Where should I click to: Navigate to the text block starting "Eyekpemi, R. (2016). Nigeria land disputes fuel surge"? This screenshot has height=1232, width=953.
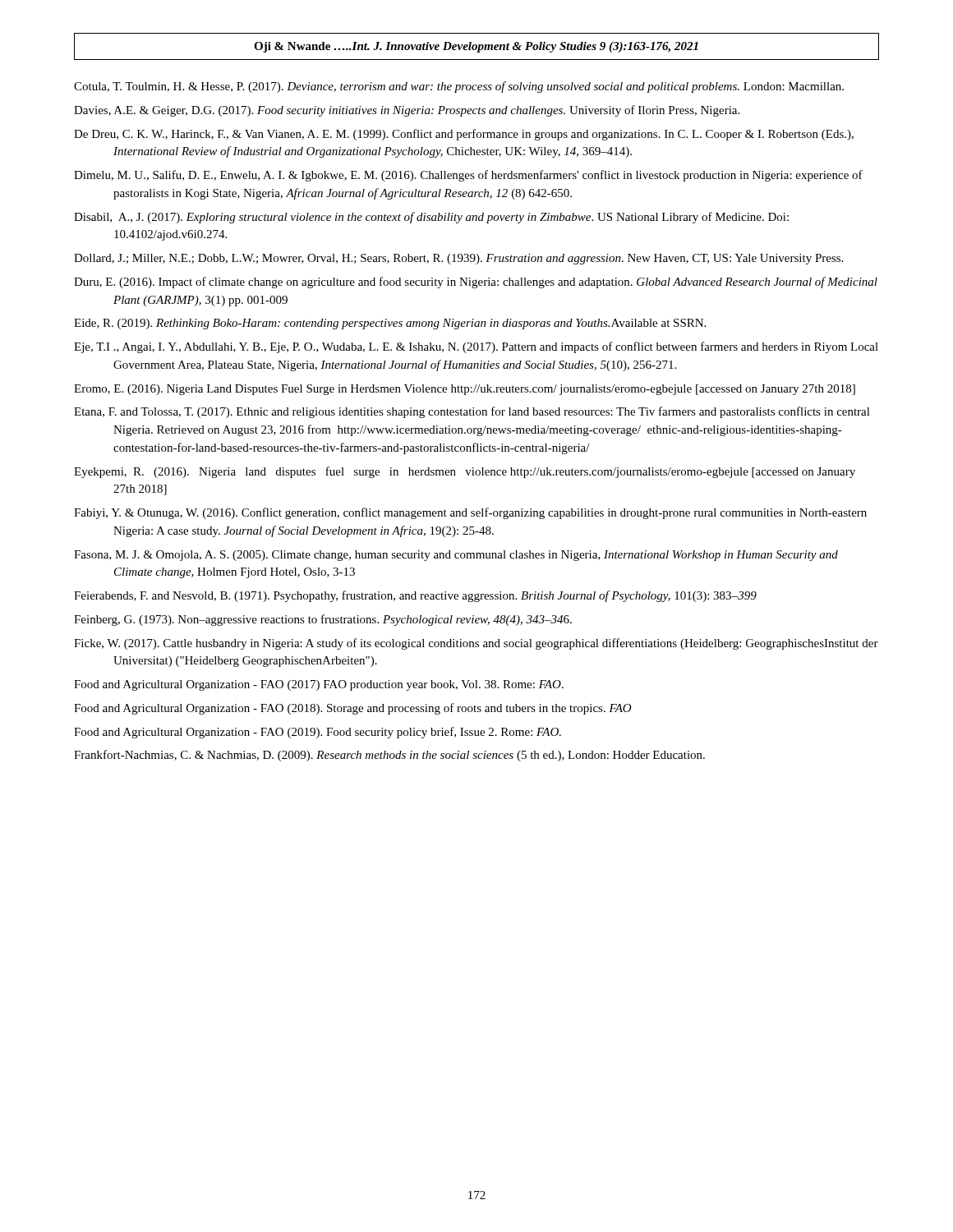click(465, 480)
